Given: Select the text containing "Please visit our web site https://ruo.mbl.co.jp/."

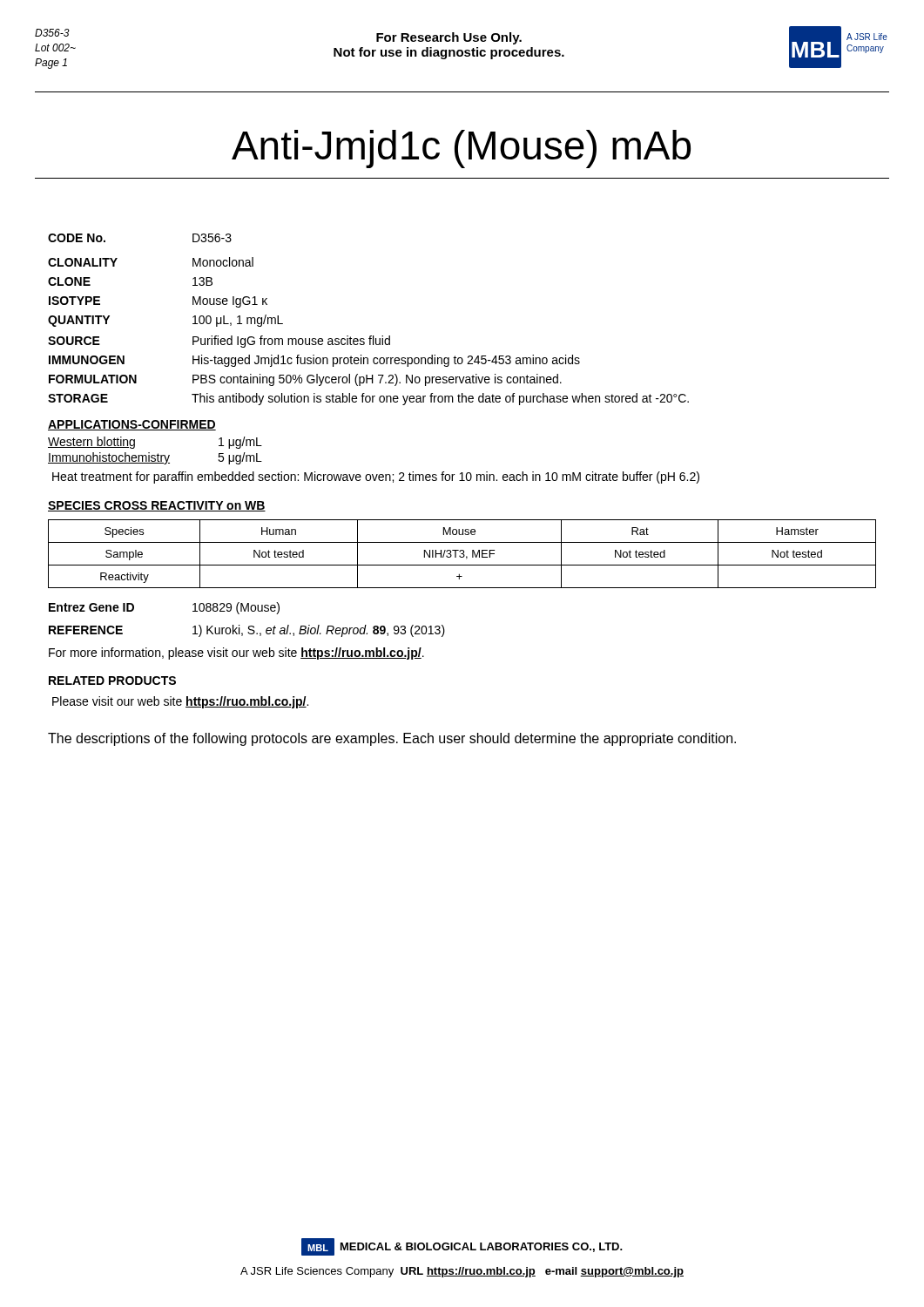Looking at the screenshot, I should (180, 701).
